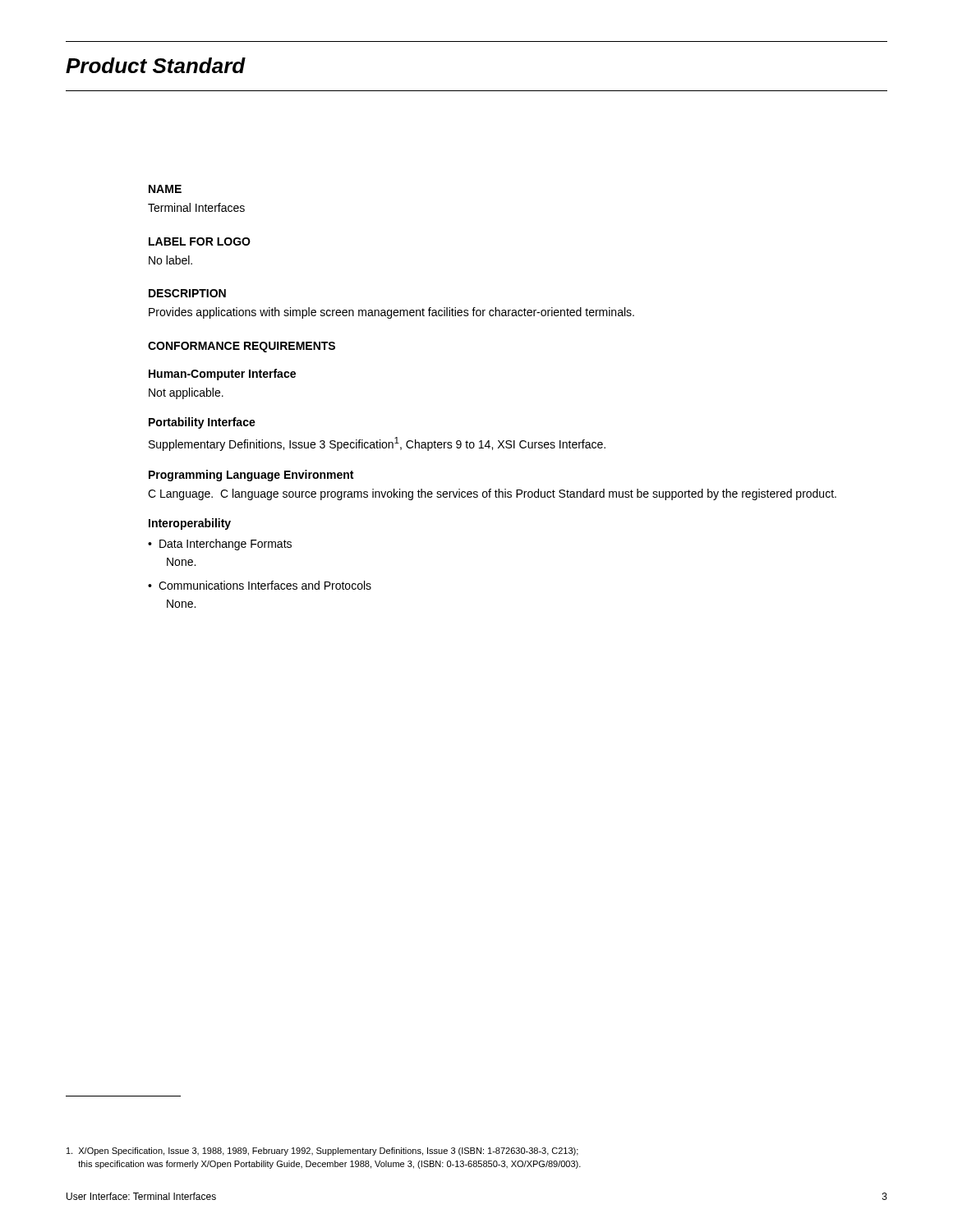
Task: Locate the text "Terminal Interfaces"
Action: click(196, 207)
